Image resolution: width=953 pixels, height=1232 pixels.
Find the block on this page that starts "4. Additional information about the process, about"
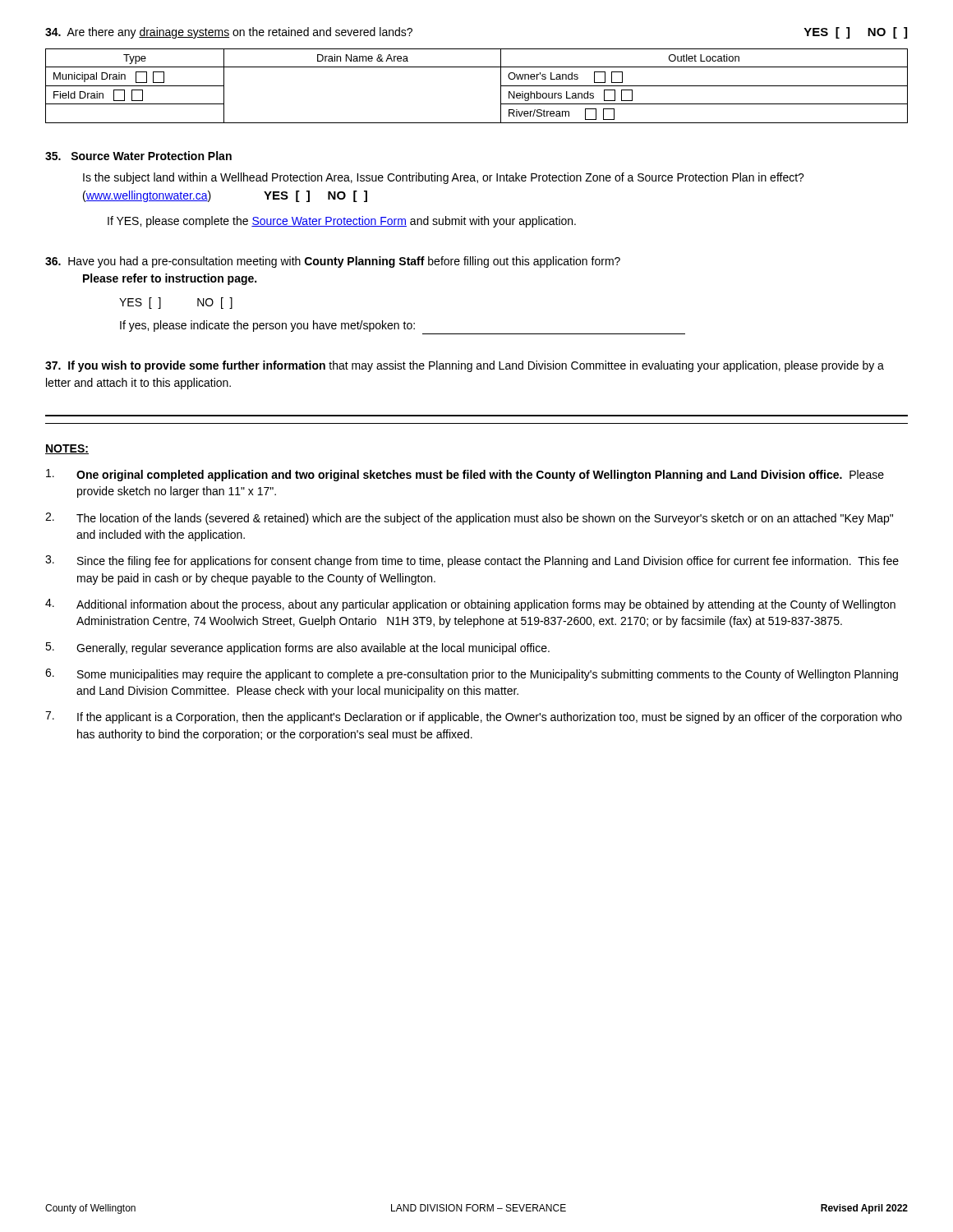click(476, 613)
